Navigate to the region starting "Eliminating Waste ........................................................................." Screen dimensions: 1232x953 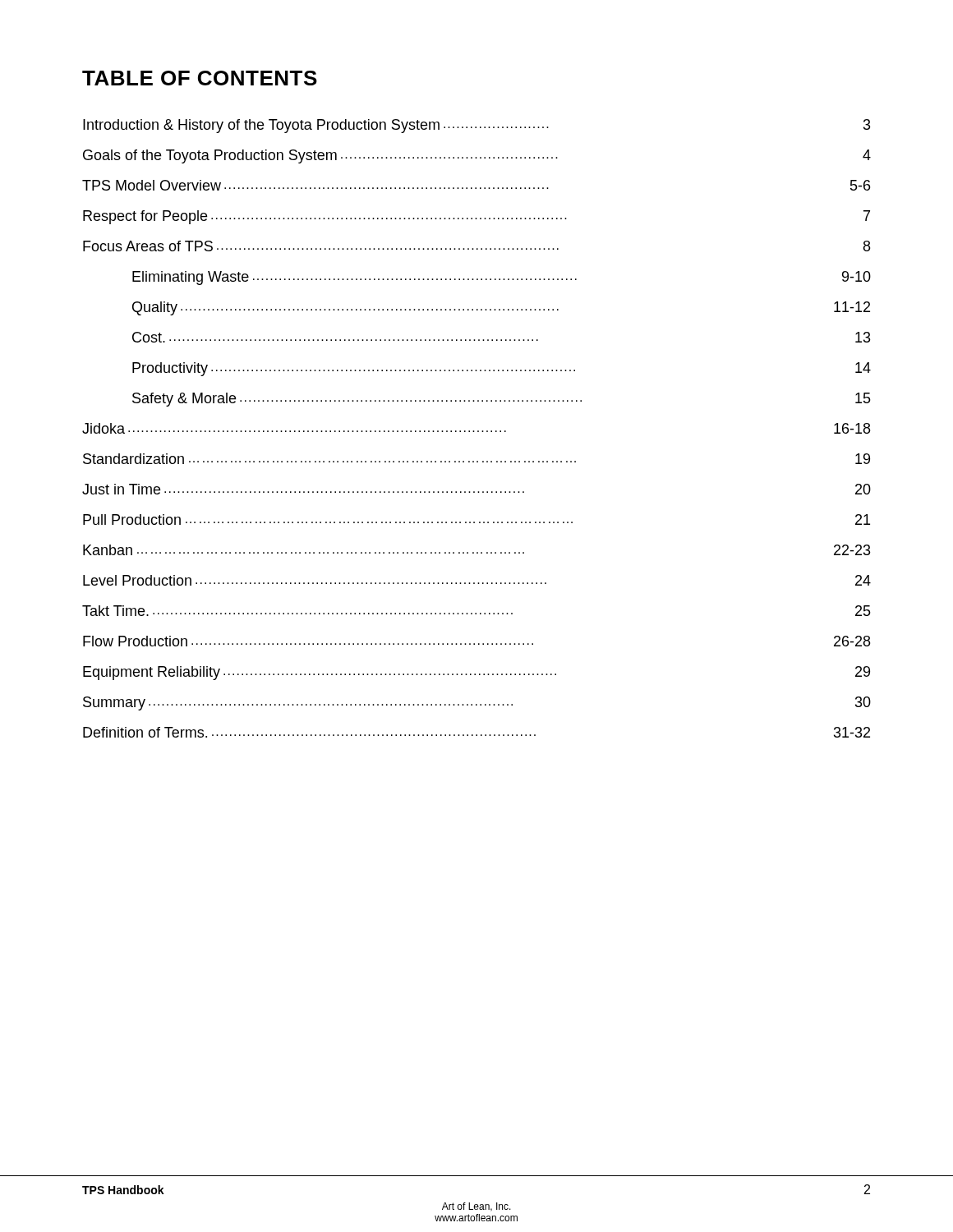[501, 277]
